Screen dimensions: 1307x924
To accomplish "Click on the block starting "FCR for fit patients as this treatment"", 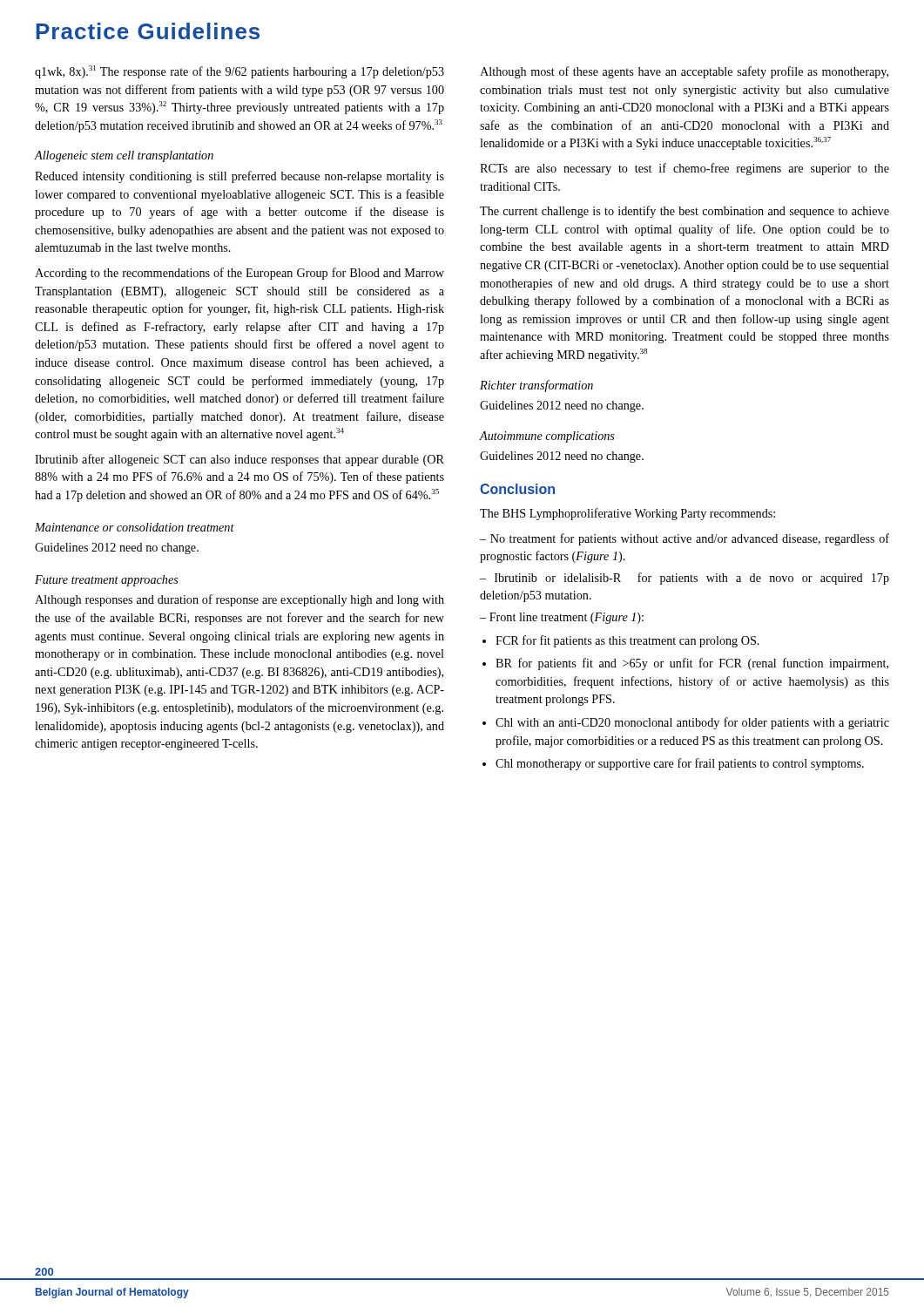I will pos(628,640).
